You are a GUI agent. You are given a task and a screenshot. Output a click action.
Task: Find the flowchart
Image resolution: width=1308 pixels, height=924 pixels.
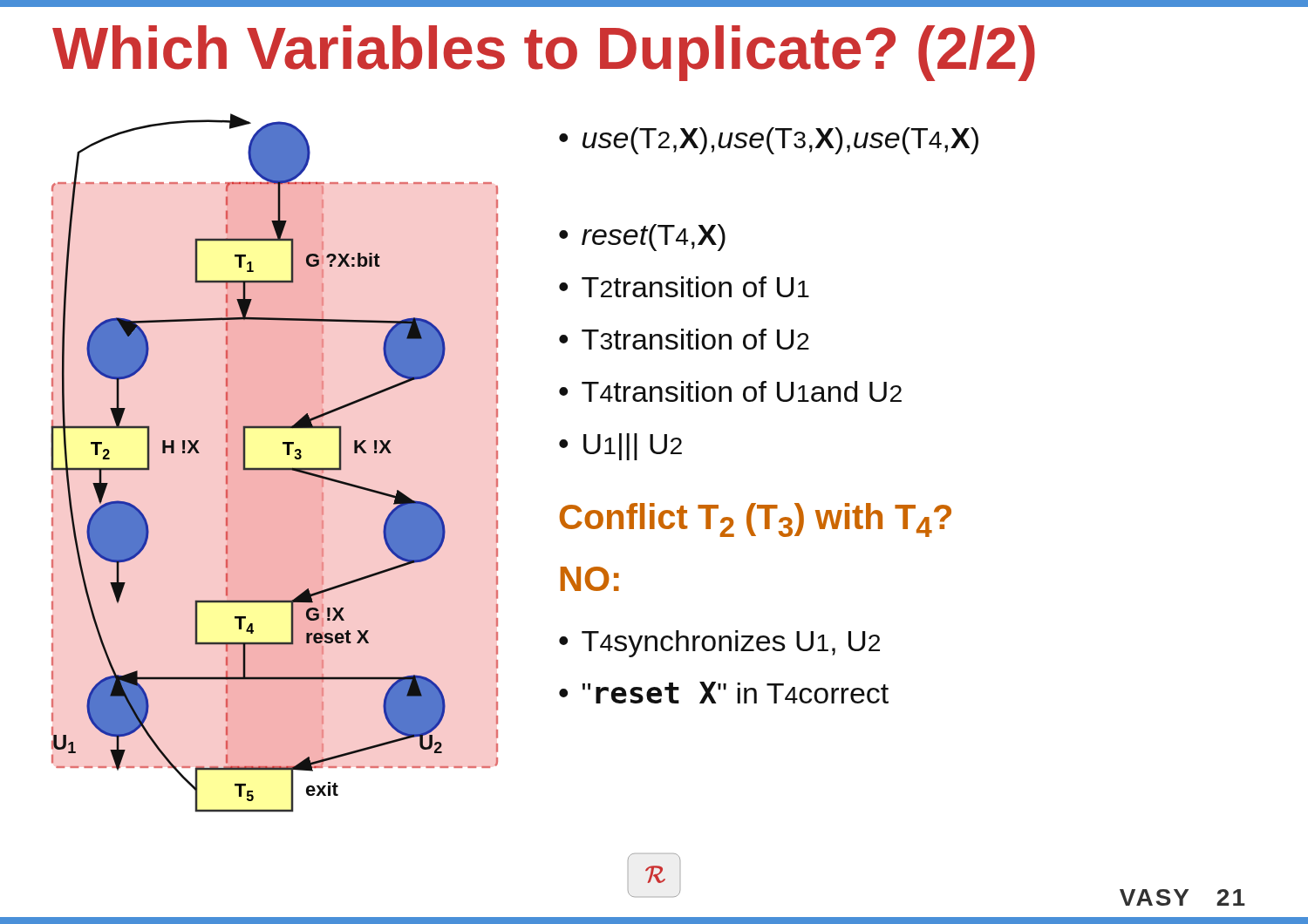279,466
